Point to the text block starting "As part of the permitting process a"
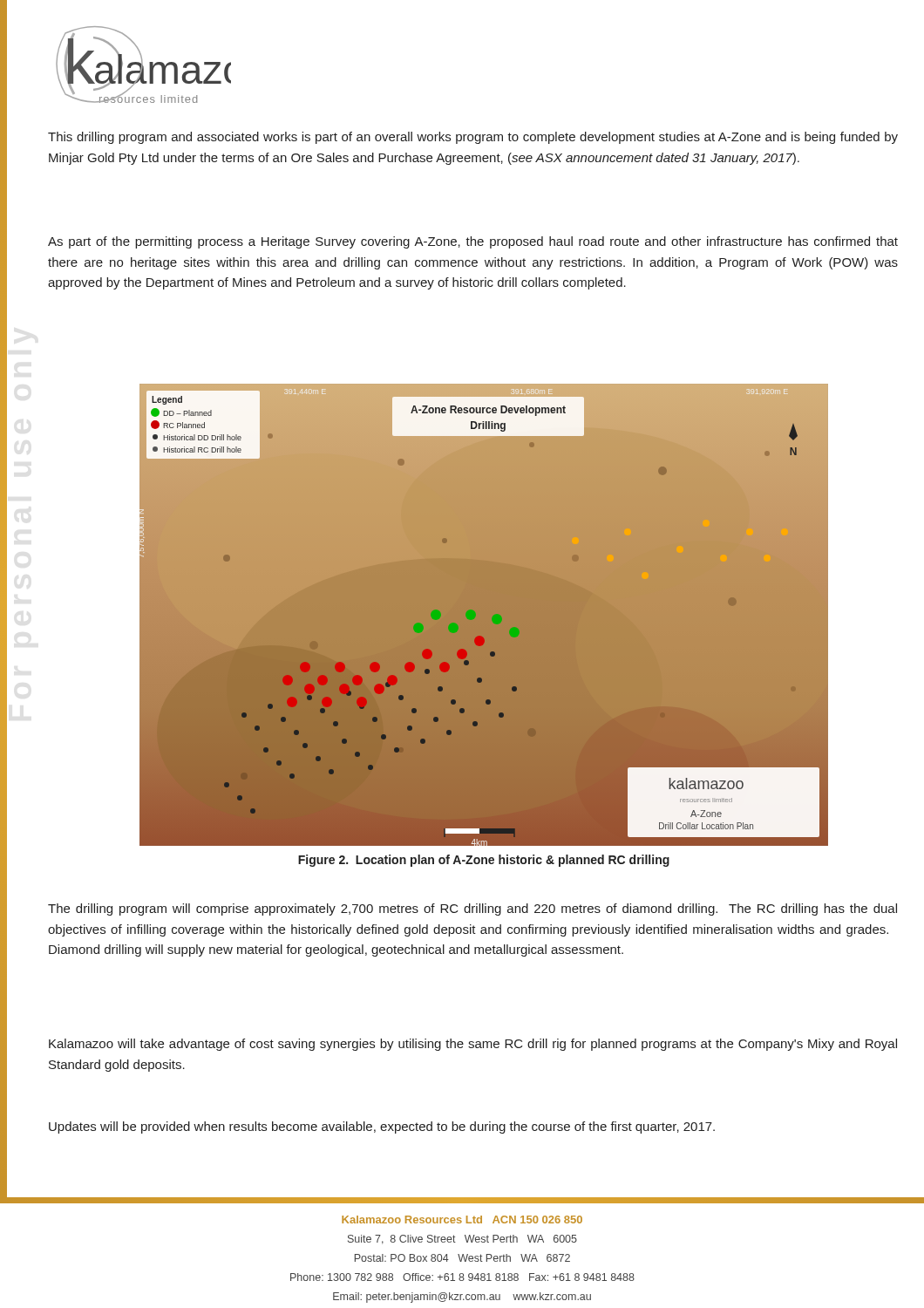The height and width of the screenshot is (1308, 924). click(x=473, y=262)
